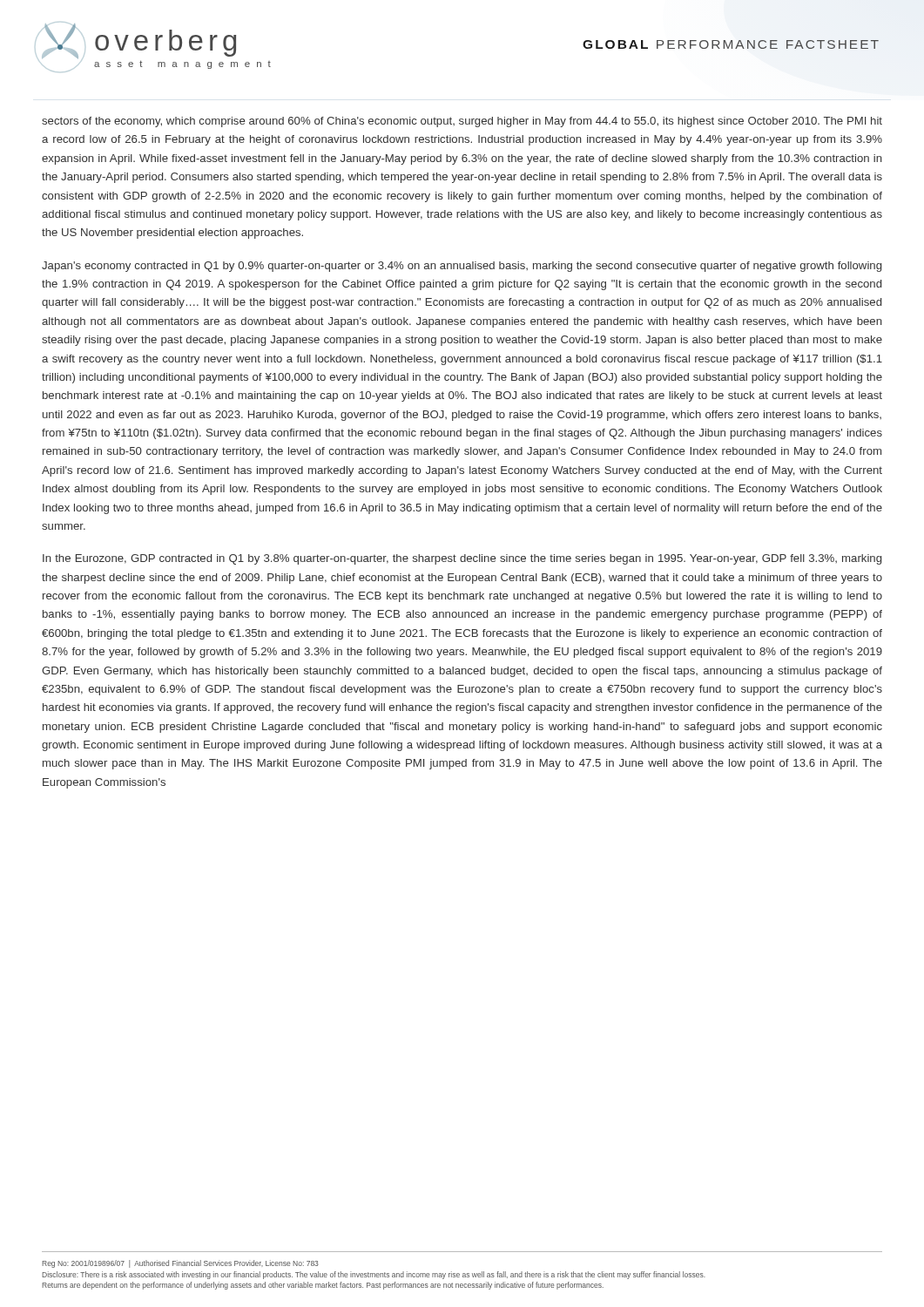Navigate to the element starting "Japan's economy contracted in Q1 by 0.9% quarter-on-quarter"
The height and width of the screenshot is (1307, 924).
click(x=462, y=395)
